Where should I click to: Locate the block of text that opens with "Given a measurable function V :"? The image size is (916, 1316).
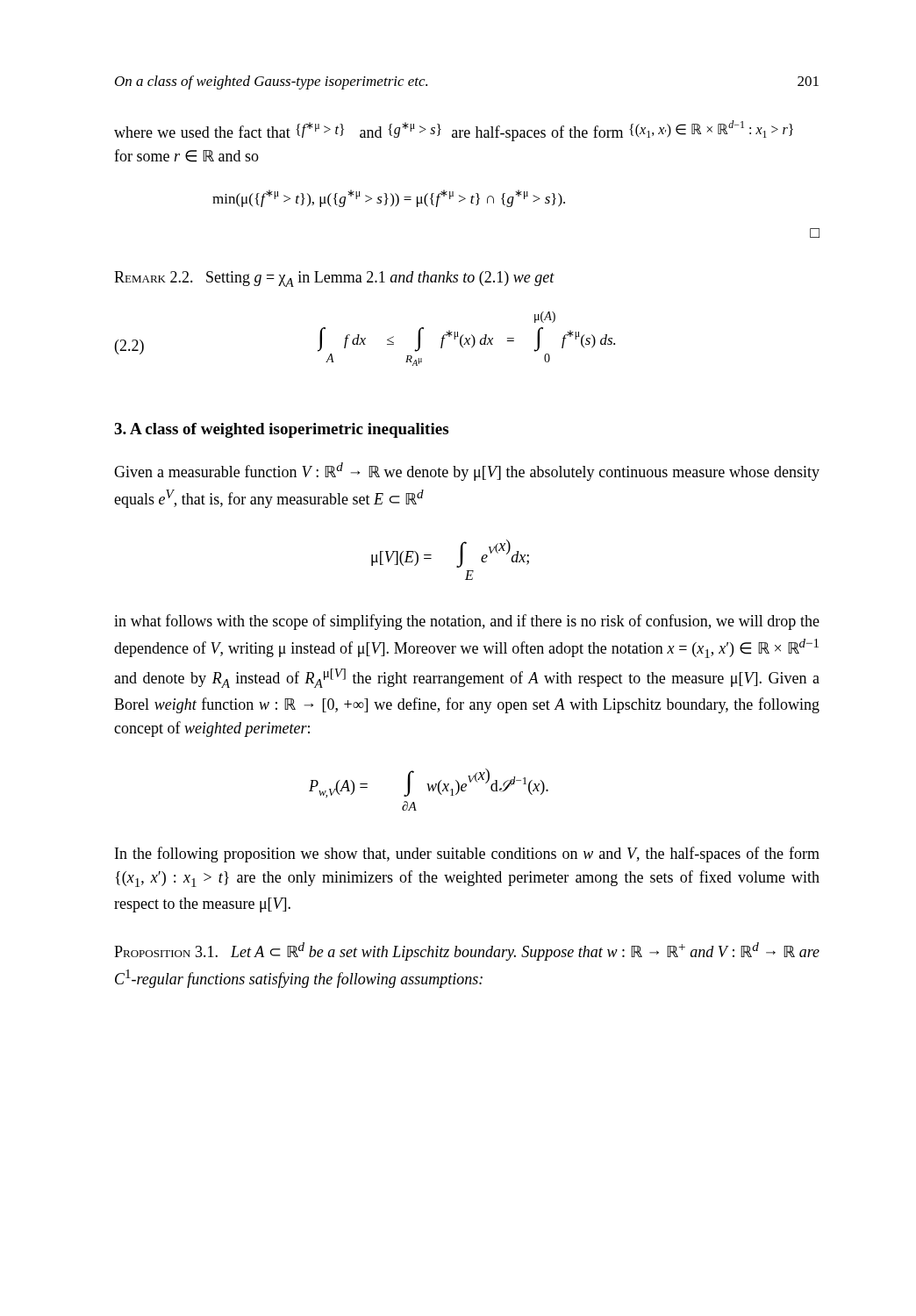467,484
